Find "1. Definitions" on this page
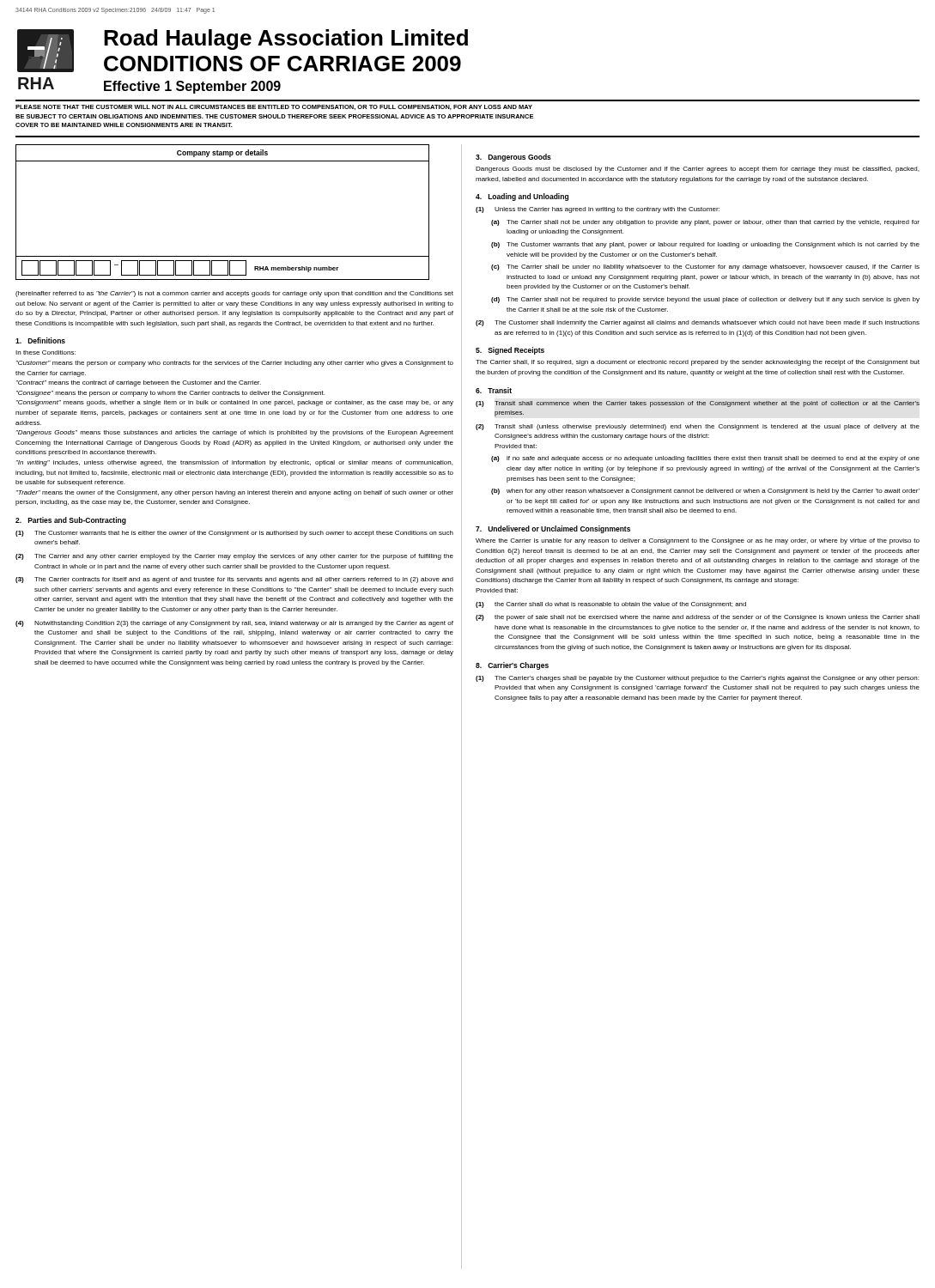The height and width of the screenshot is (1288, 935). pos(40,341)
